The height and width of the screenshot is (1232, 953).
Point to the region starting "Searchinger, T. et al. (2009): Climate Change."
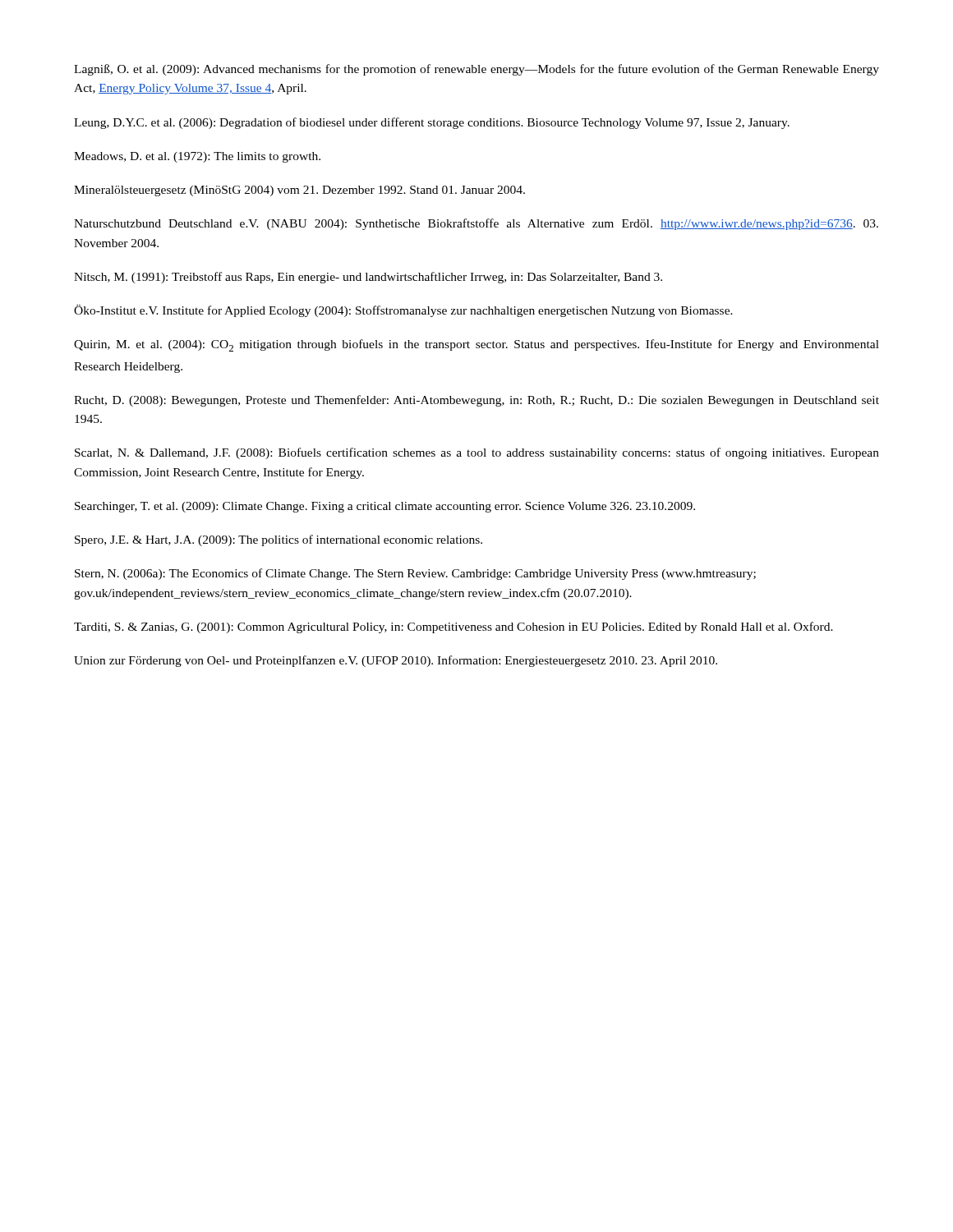pos(385,505)
